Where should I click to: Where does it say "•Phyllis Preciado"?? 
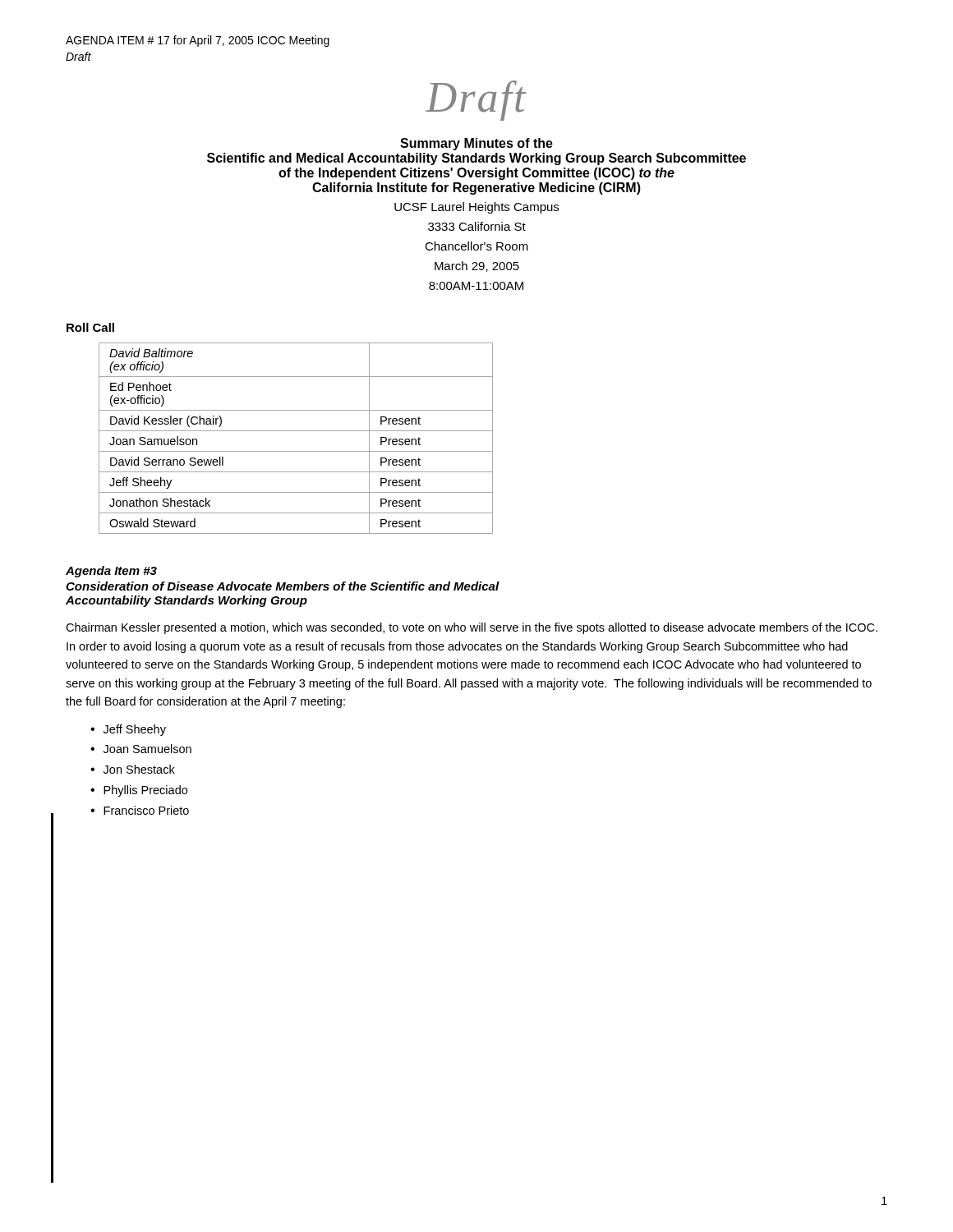pos(139,790)
